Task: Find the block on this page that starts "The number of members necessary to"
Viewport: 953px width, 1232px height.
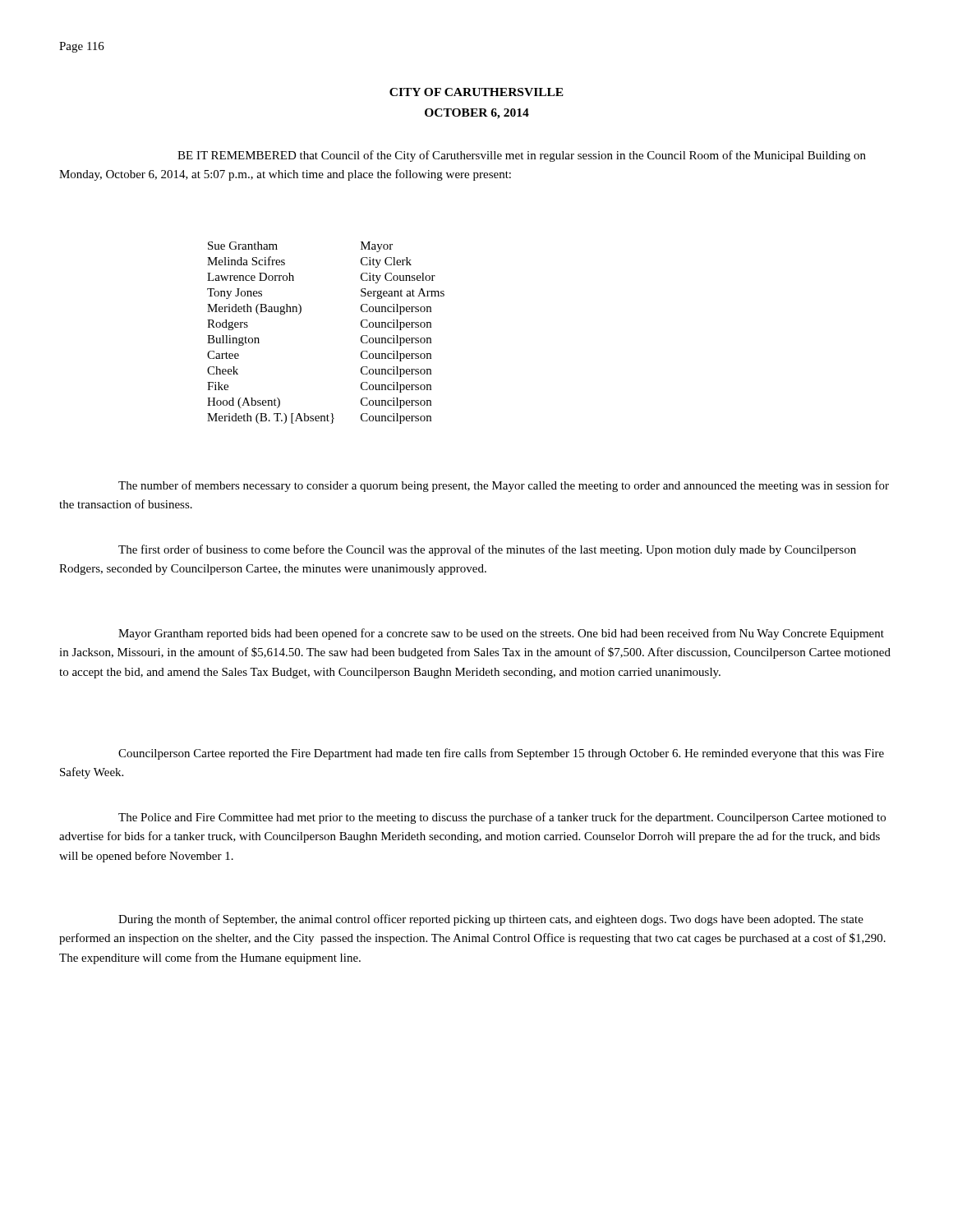Action: tap(474, 495)
